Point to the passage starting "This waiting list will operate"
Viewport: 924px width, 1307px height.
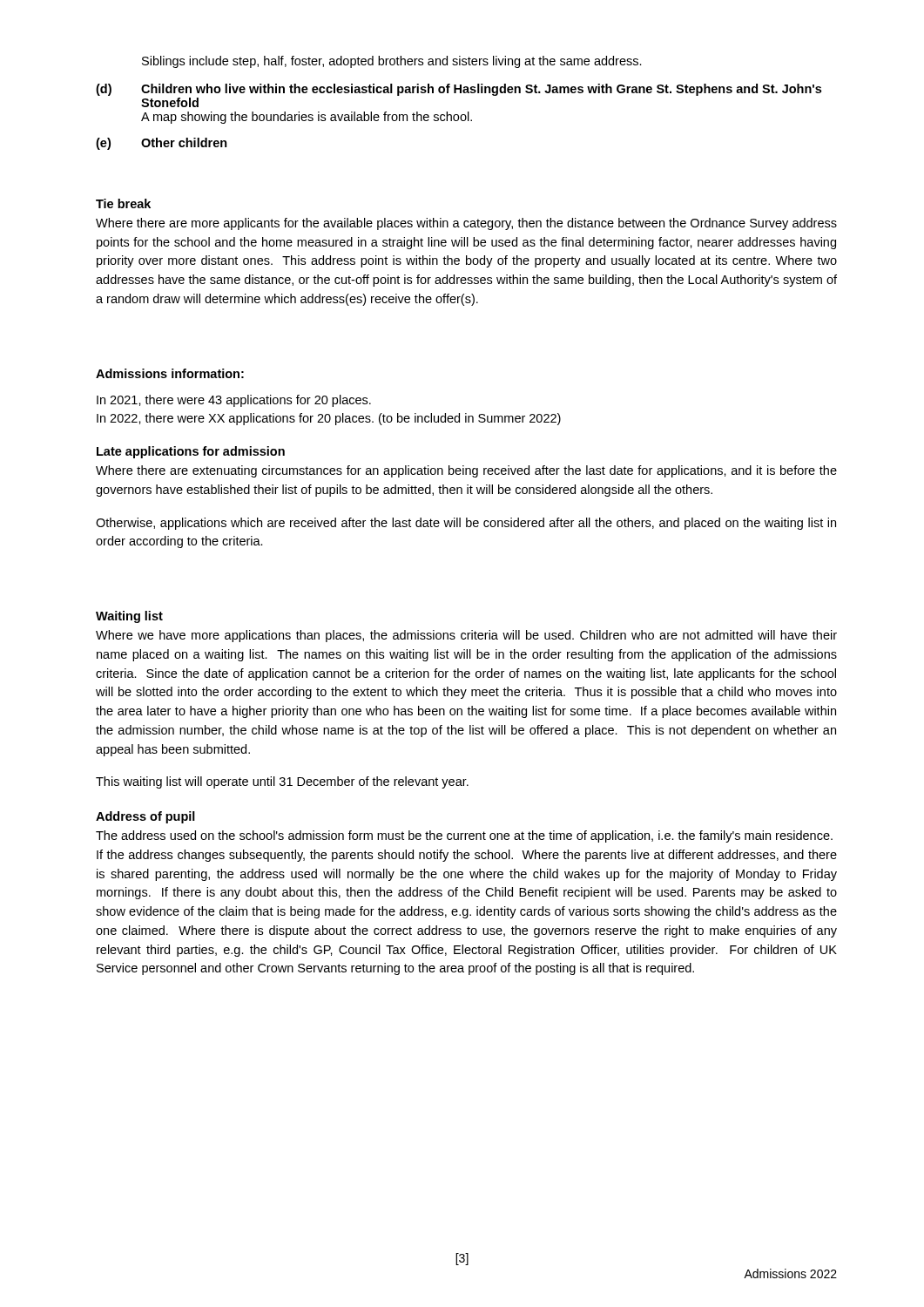[283, 782]
